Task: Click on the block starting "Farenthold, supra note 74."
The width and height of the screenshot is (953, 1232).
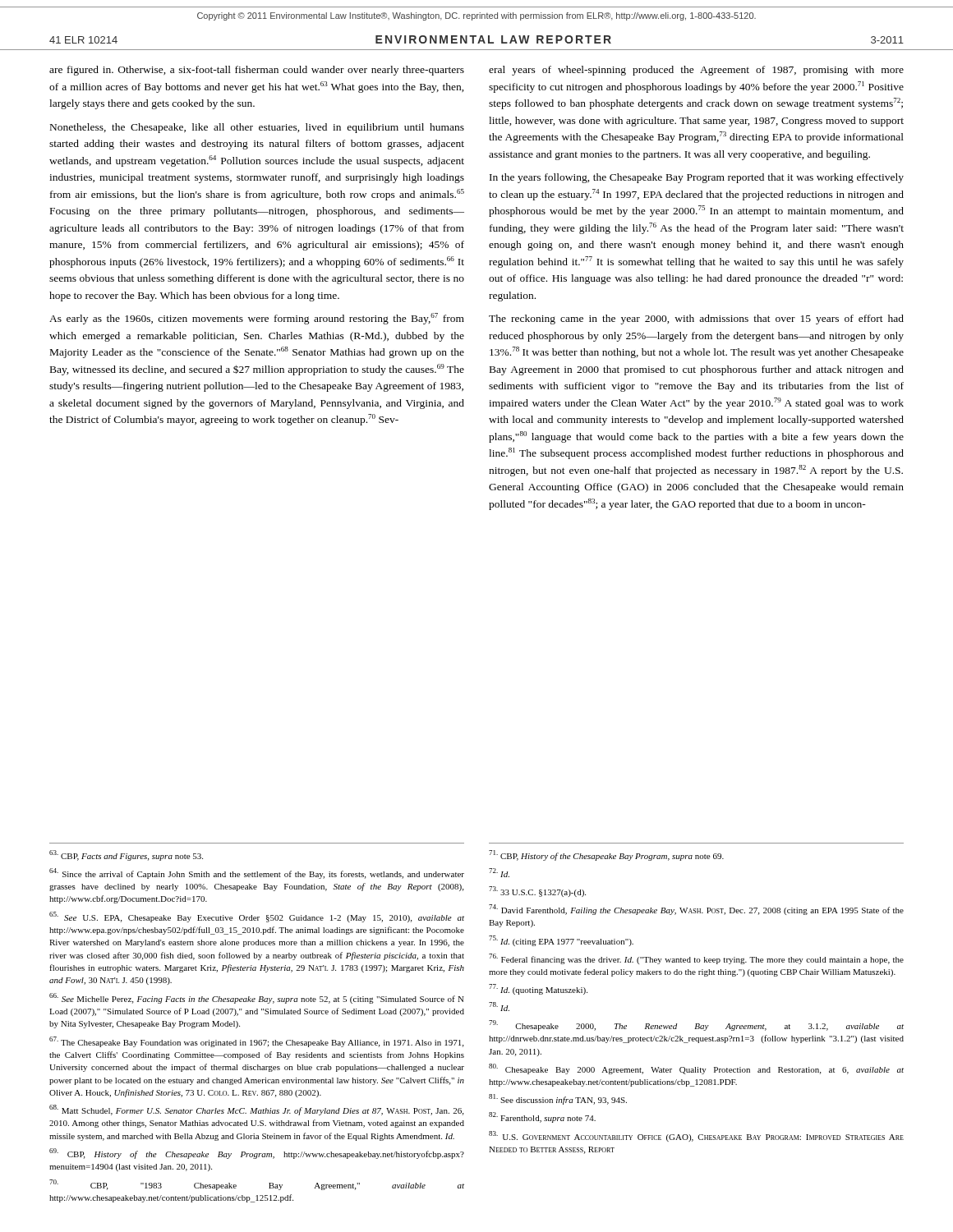Action: 542,1117
